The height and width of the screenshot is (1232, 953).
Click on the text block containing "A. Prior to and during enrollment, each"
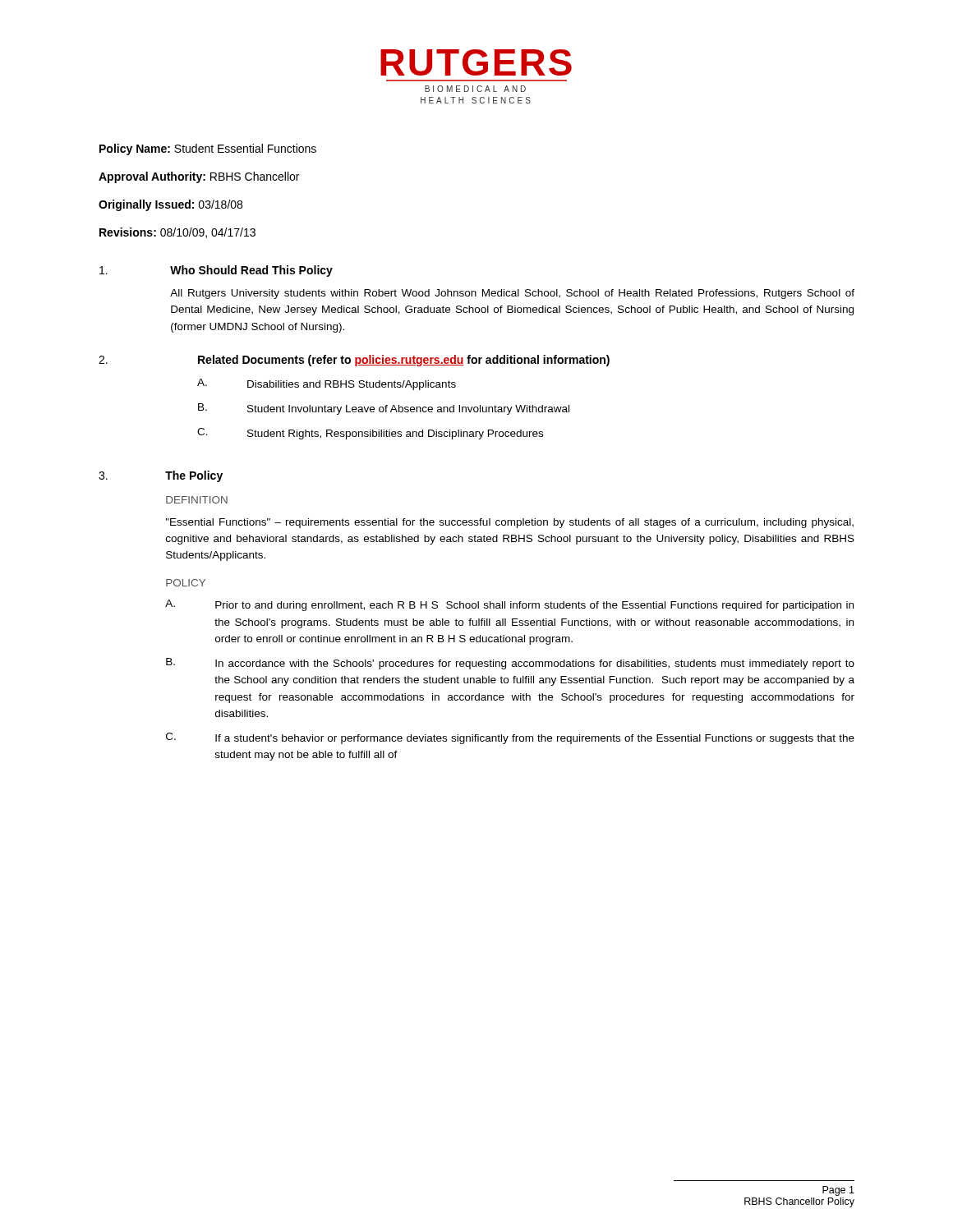click(510, 622)
